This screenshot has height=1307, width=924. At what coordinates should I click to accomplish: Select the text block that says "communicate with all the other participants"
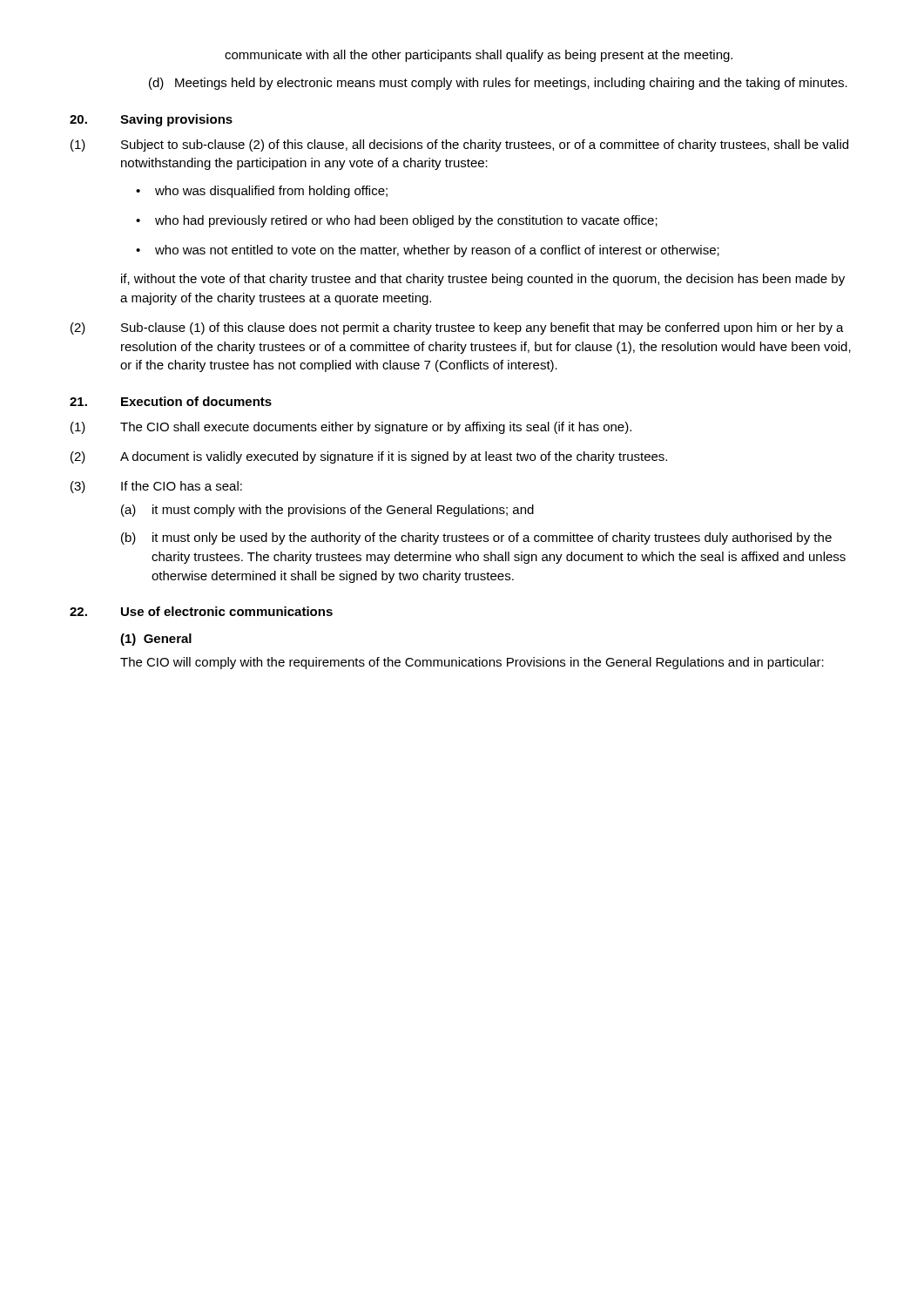[540, 55]
